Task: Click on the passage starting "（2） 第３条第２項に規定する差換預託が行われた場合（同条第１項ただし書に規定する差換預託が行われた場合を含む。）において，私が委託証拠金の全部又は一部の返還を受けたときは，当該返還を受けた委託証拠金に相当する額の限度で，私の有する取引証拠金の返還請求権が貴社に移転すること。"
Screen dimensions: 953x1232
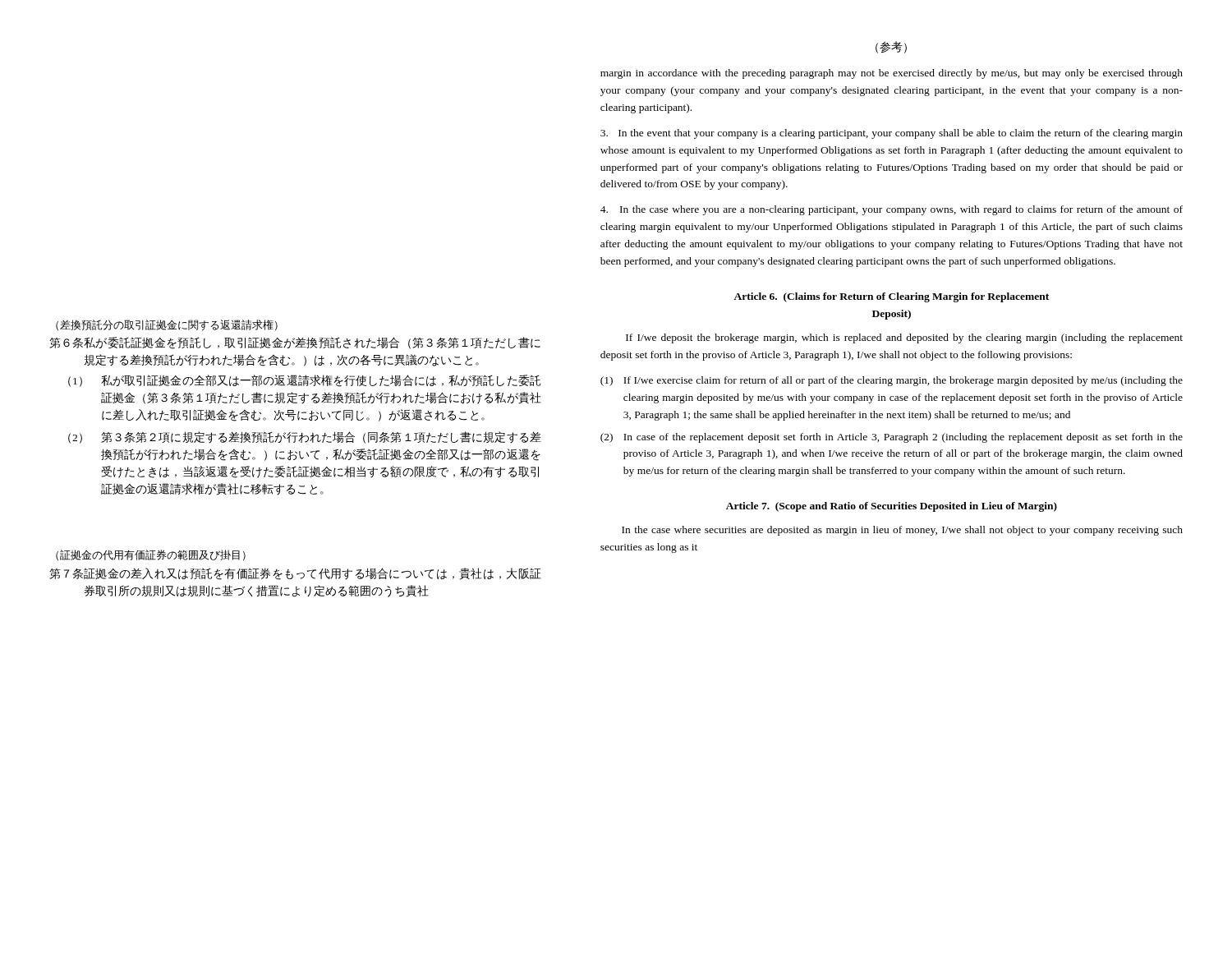Action: tap(295, 464)
